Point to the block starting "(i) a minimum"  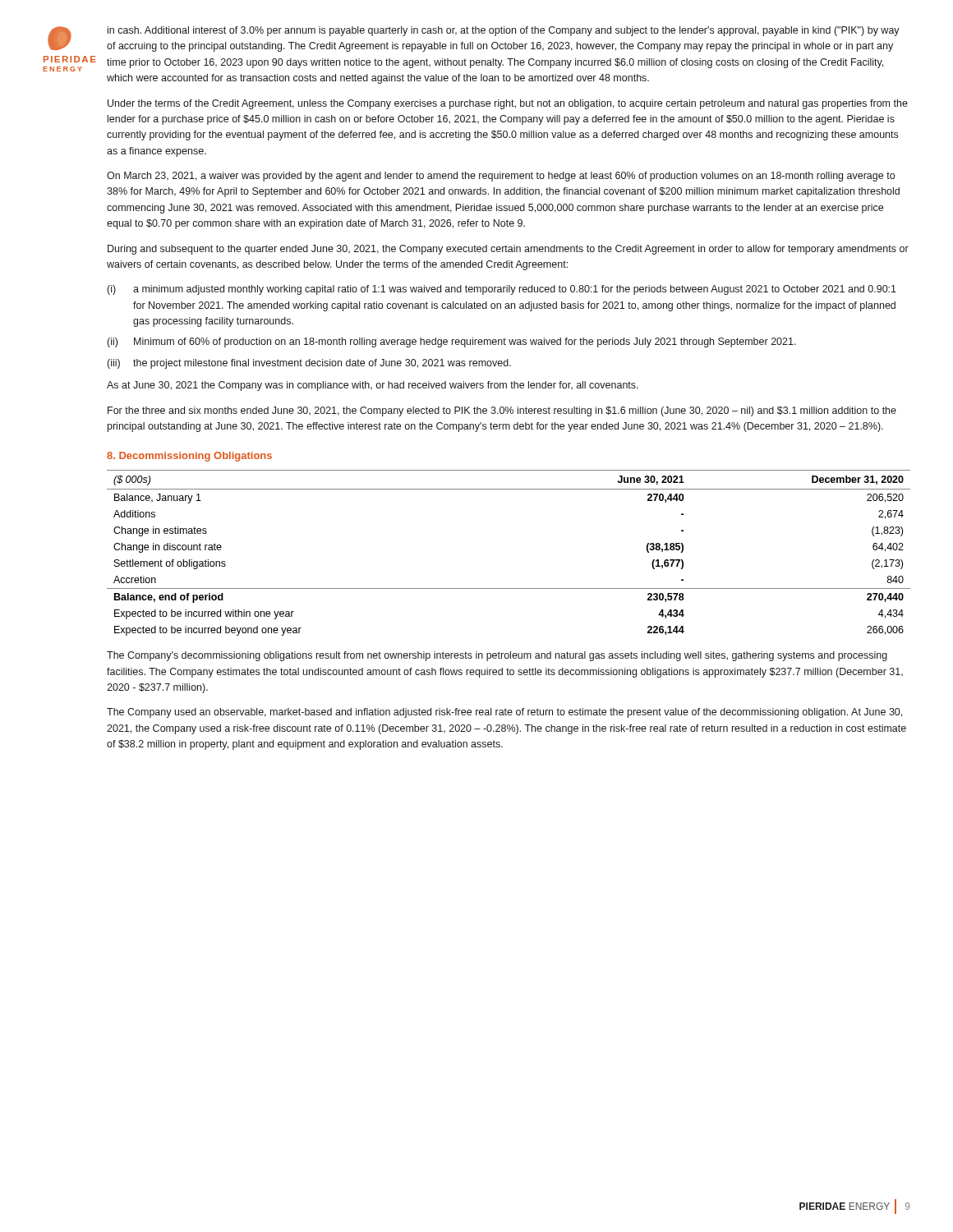pyautogui.click(x=509, y=306)
